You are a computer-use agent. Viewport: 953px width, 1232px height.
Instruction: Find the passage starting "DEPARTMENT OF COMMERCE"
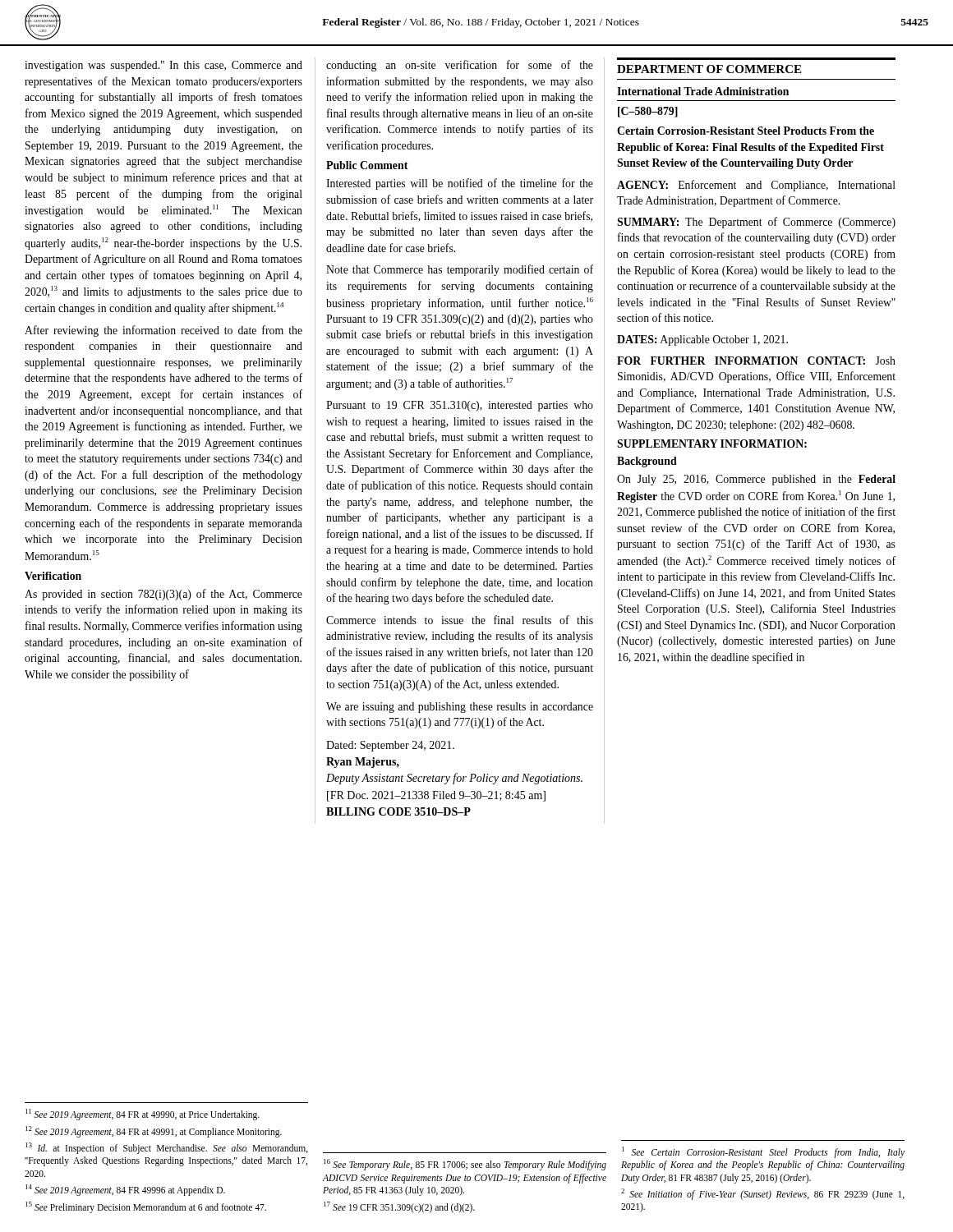coord(709,69)
